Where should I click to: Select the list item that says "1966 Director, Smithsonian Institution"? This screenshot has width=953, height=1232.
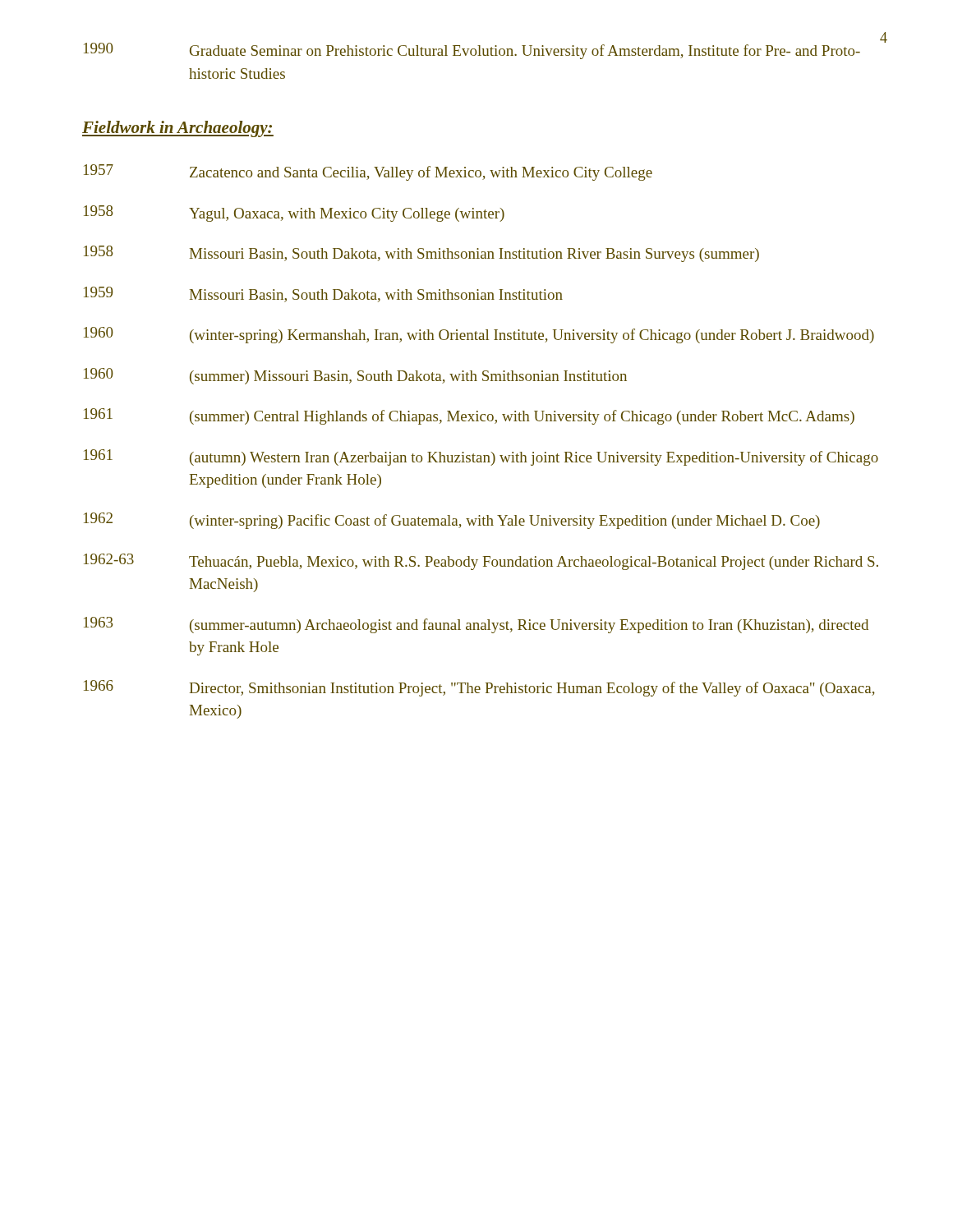[485, 699]
